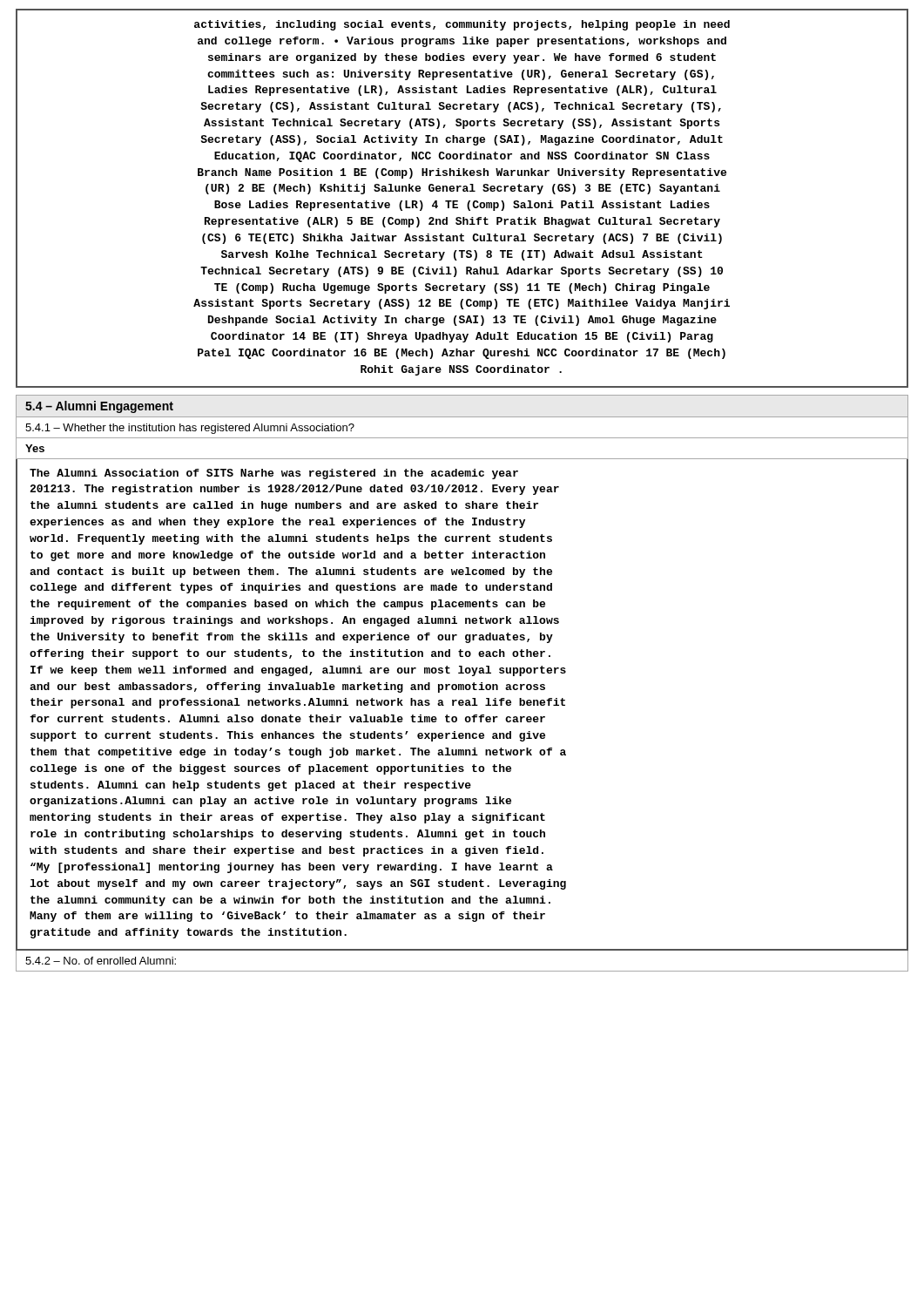924x1307 pixels.
Task: Find the text block starting "5.4 – Alumni"
Action: [99, 406]
